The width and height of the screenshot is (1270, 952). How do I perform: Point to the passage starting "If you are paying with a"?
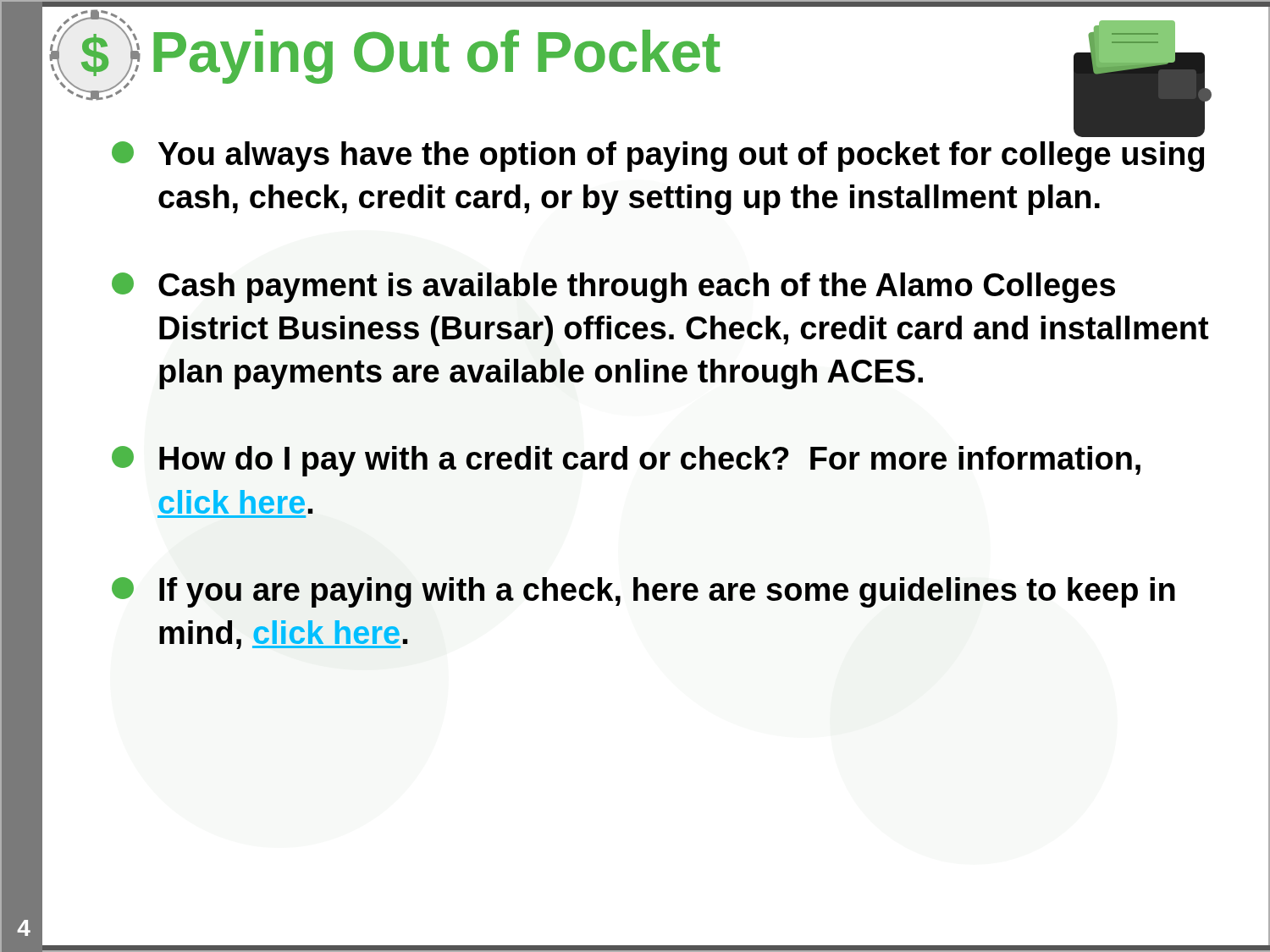click(666, 612)
